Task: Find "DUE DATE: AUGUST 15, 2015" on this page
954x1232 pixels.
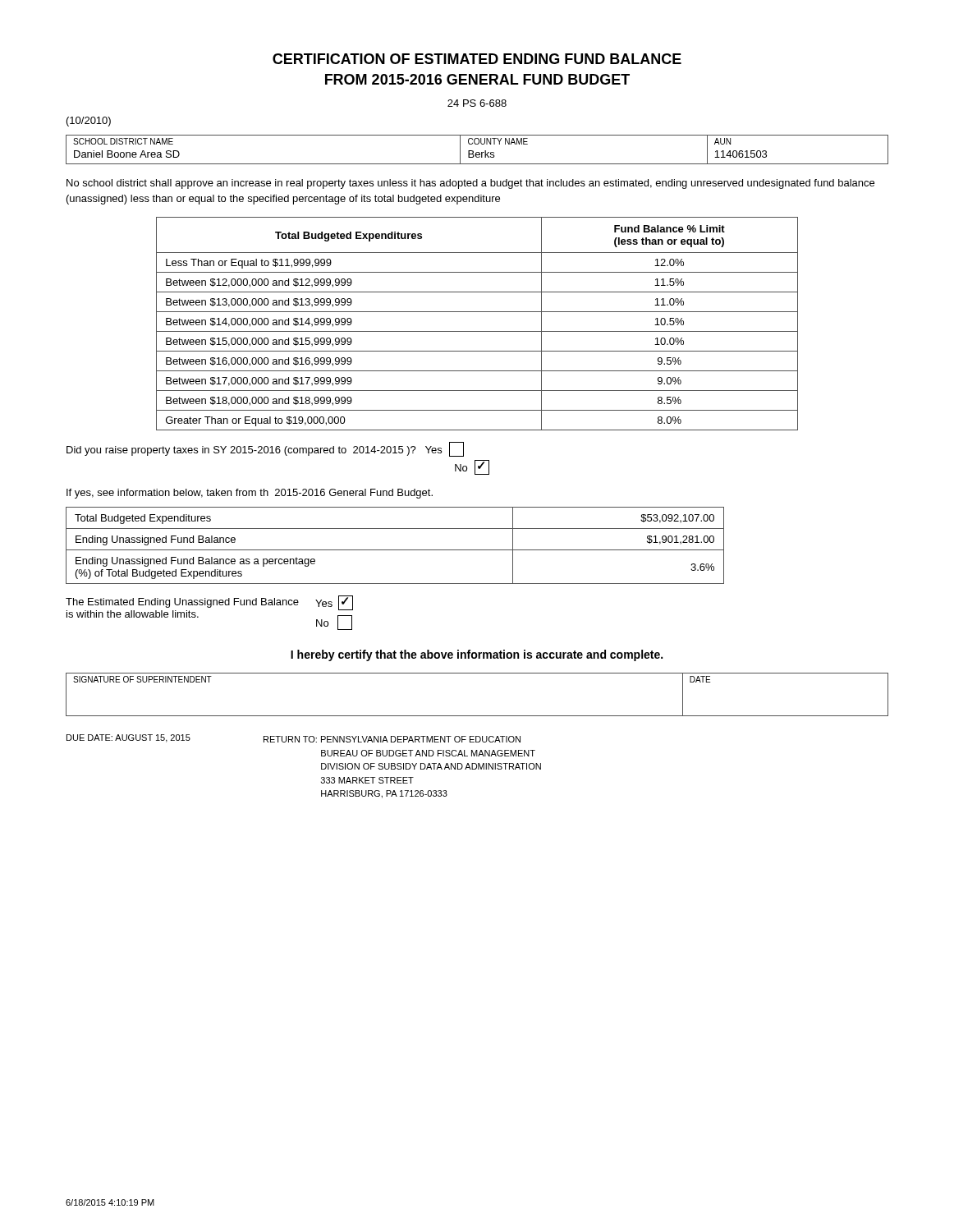Action: pos(128,738)
